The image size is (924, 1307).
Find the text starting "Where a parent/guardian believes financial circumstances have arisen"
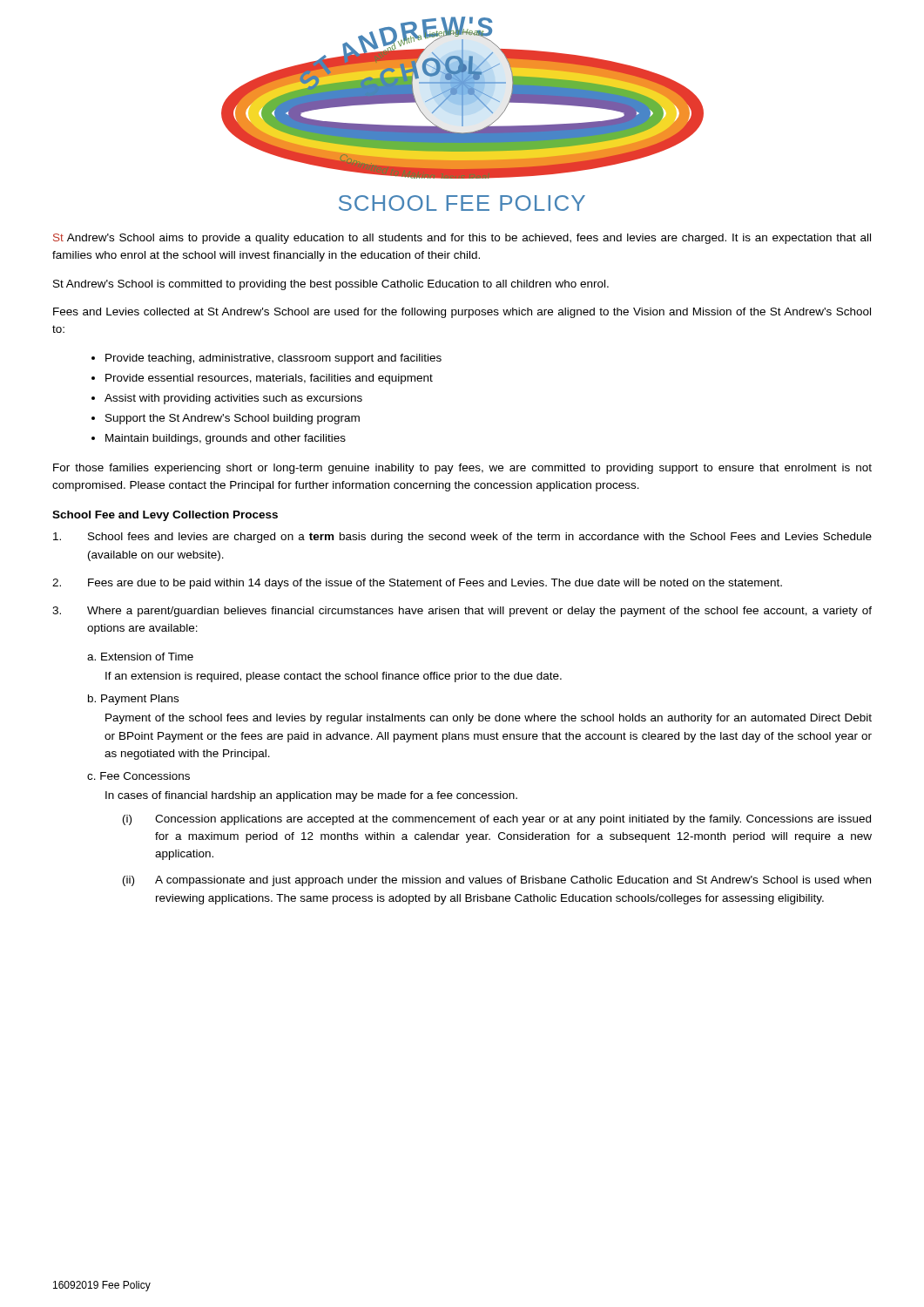click(462, 620)
